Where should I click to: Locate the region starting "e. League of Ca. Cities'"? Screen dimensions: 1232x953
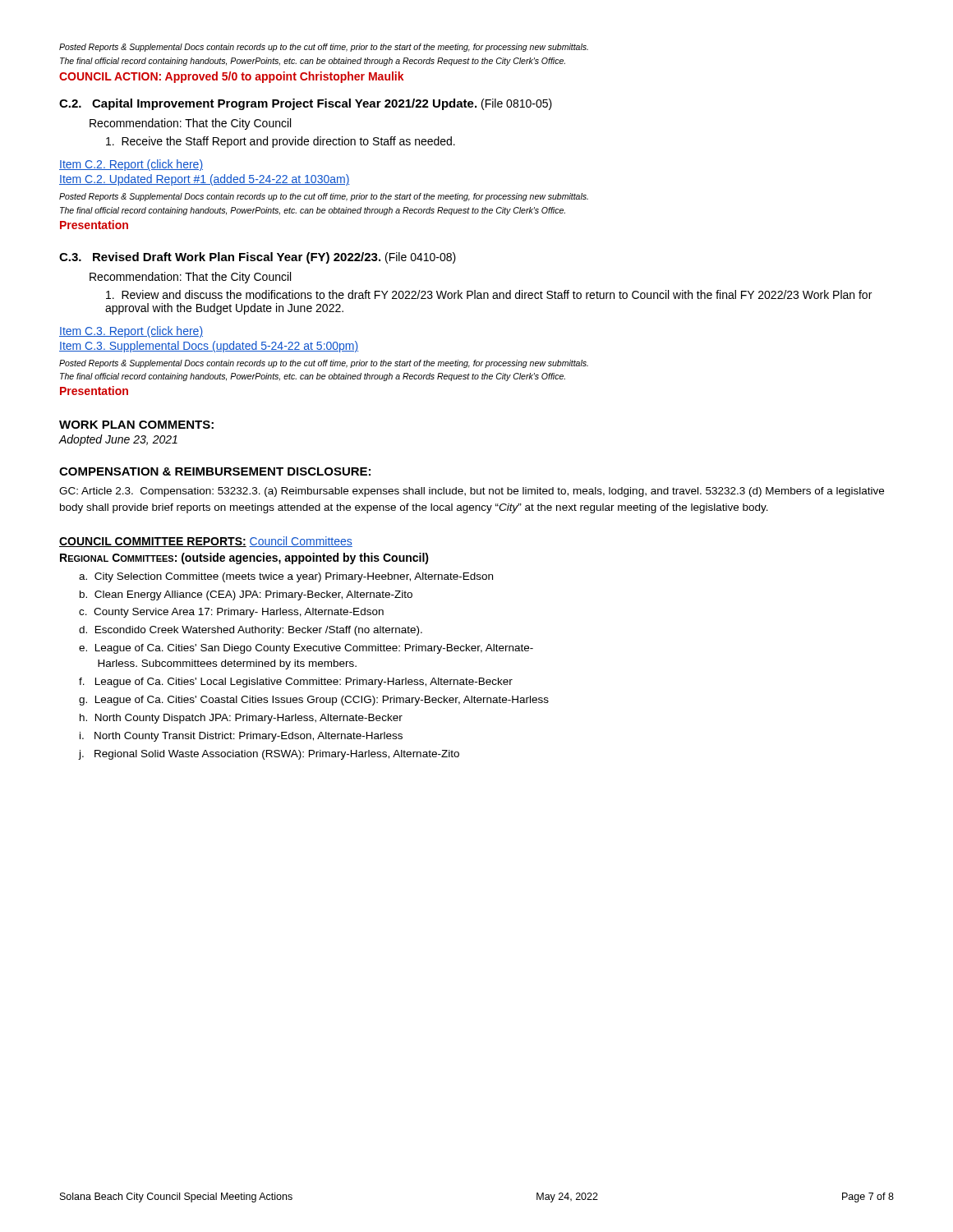coord(306,656)
